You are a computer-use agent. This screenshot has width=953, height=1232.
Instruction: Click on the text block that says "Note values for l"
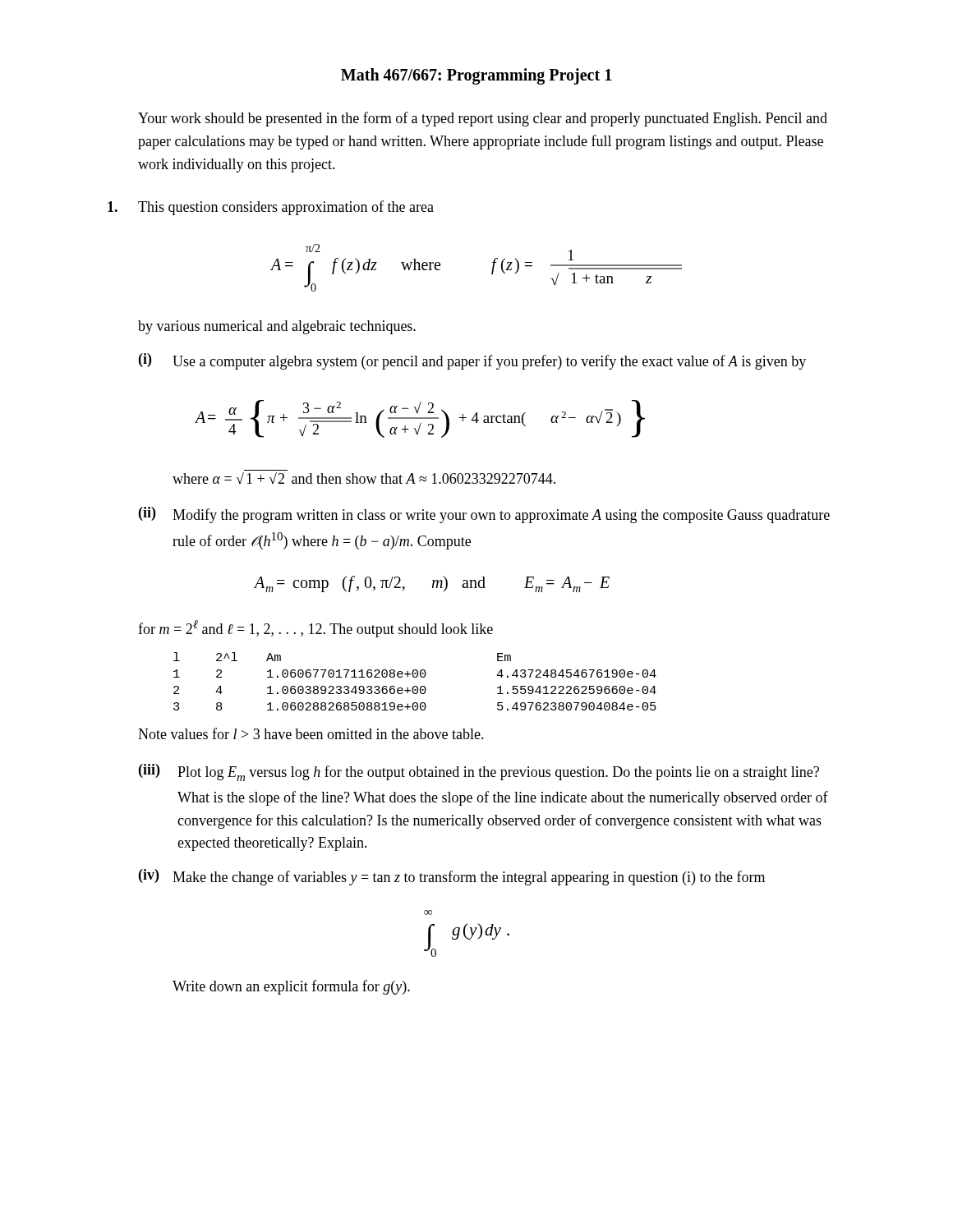(311, 734)
